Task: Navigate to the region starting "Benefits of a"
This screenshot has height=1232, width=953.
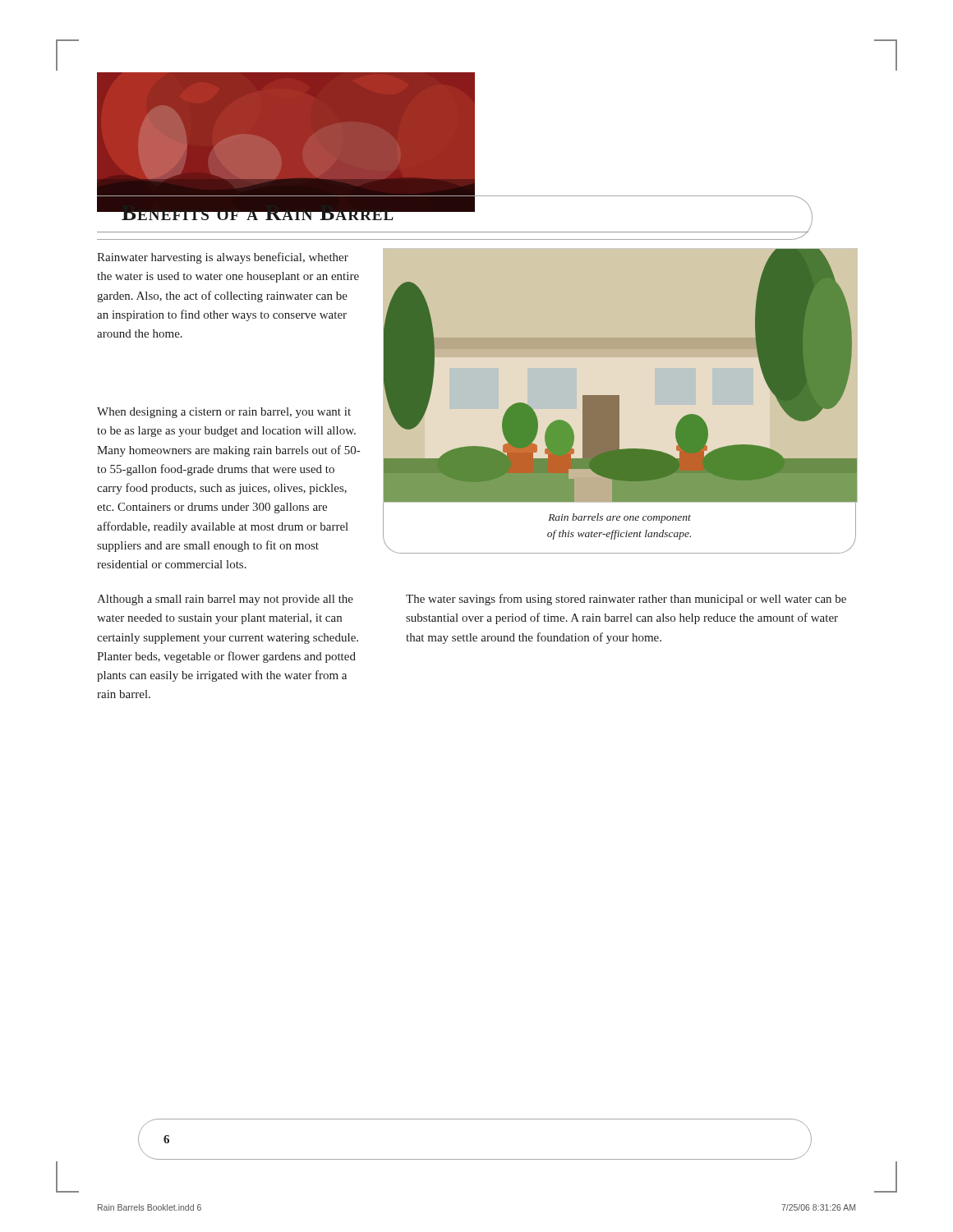Action: [x=258, y=213]
